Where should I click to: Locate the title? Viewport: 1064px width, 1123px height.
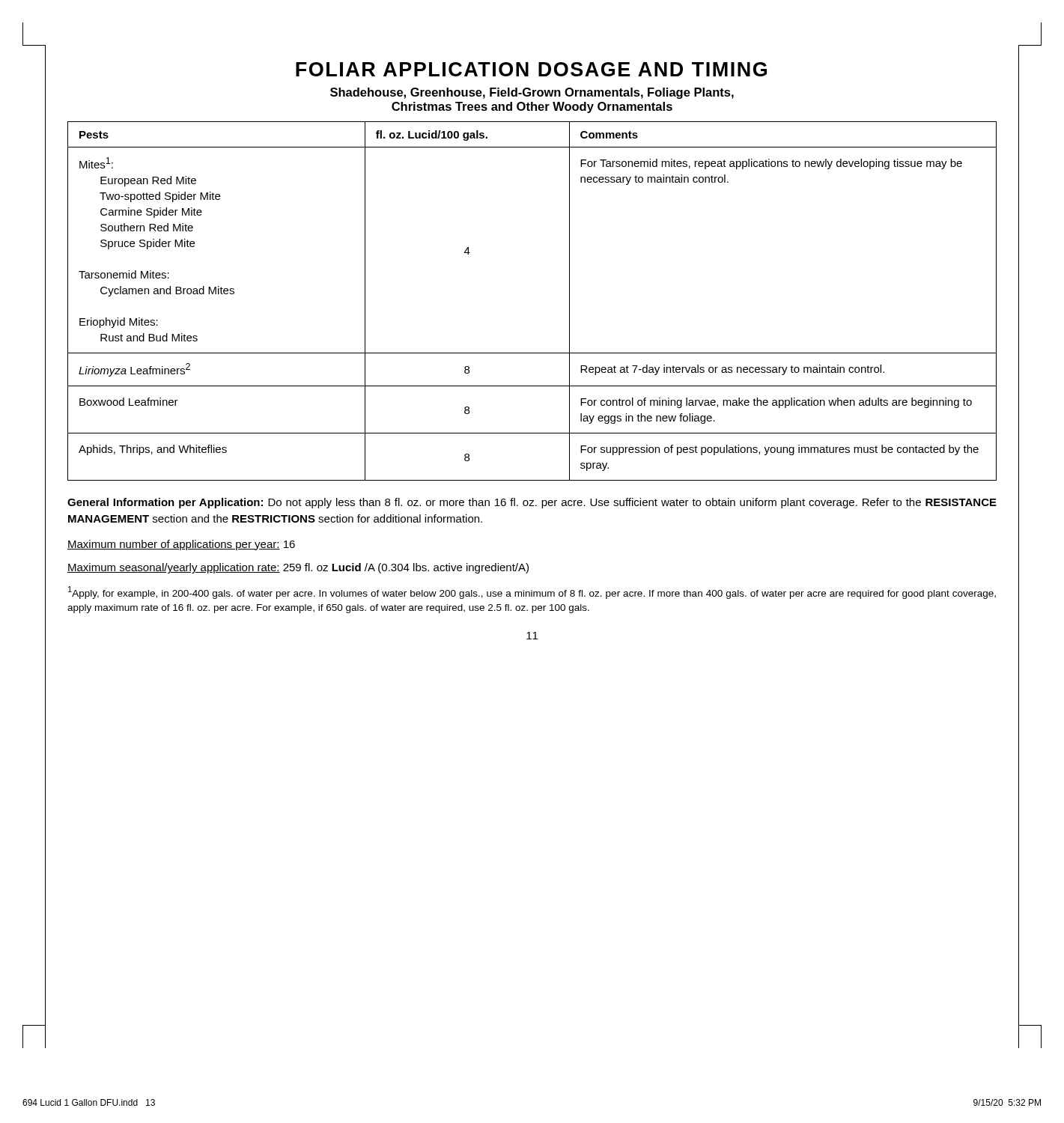point(532,70)
